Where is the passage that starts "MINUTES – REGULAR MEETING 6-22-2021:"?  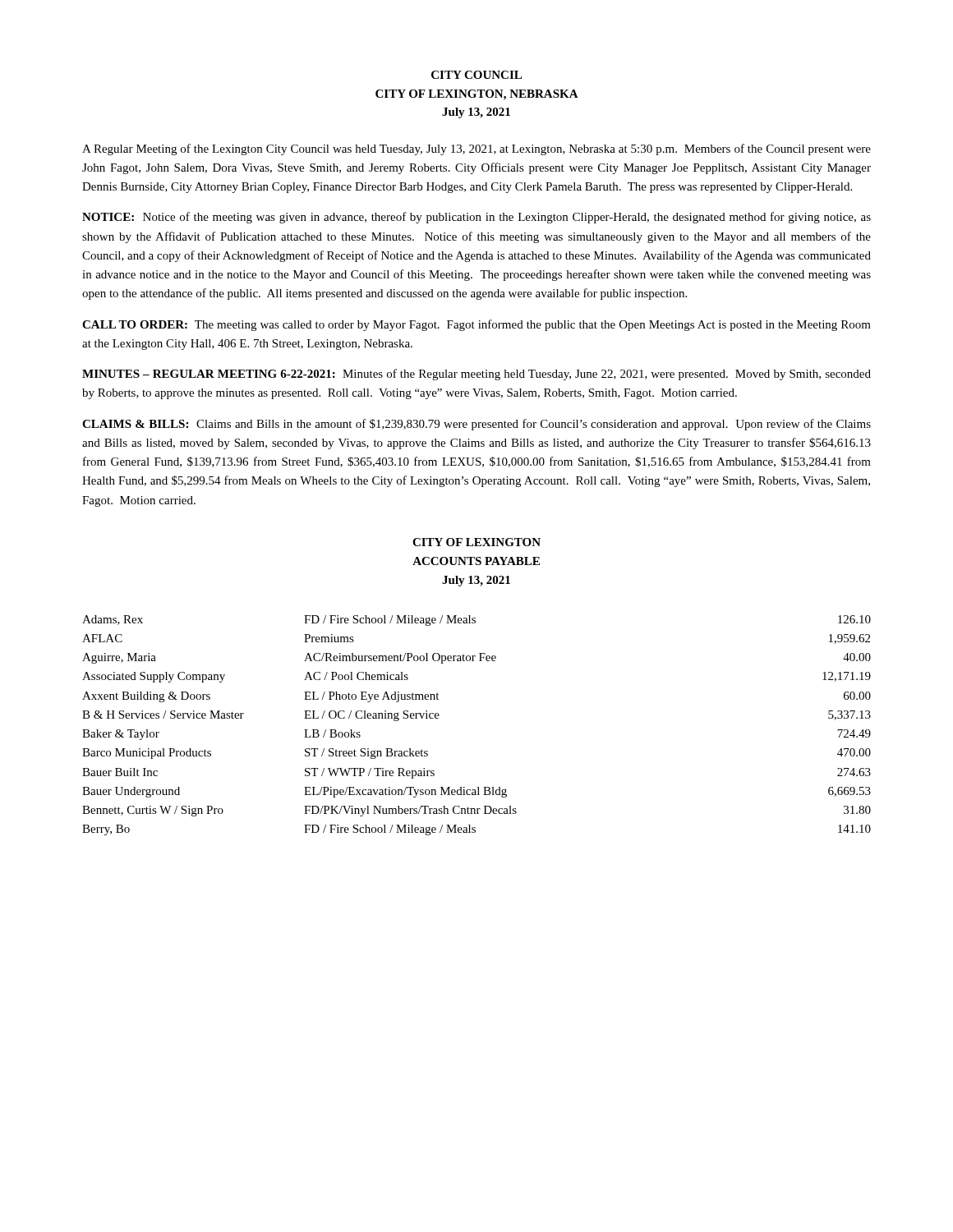[x=476, y=383]
